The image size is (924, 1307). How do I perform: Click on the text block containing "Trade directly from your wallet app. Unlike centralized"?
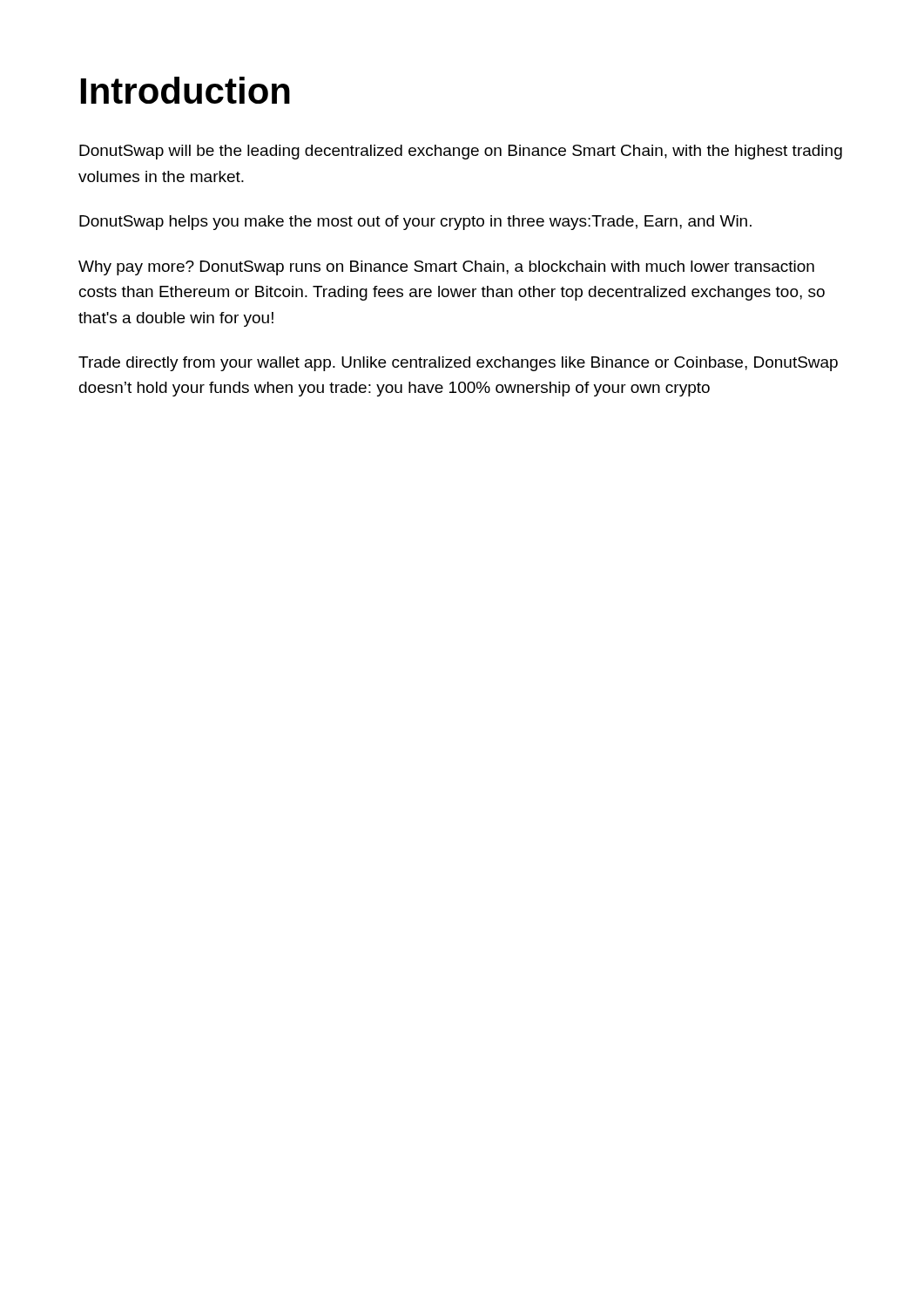click(462, 375)
